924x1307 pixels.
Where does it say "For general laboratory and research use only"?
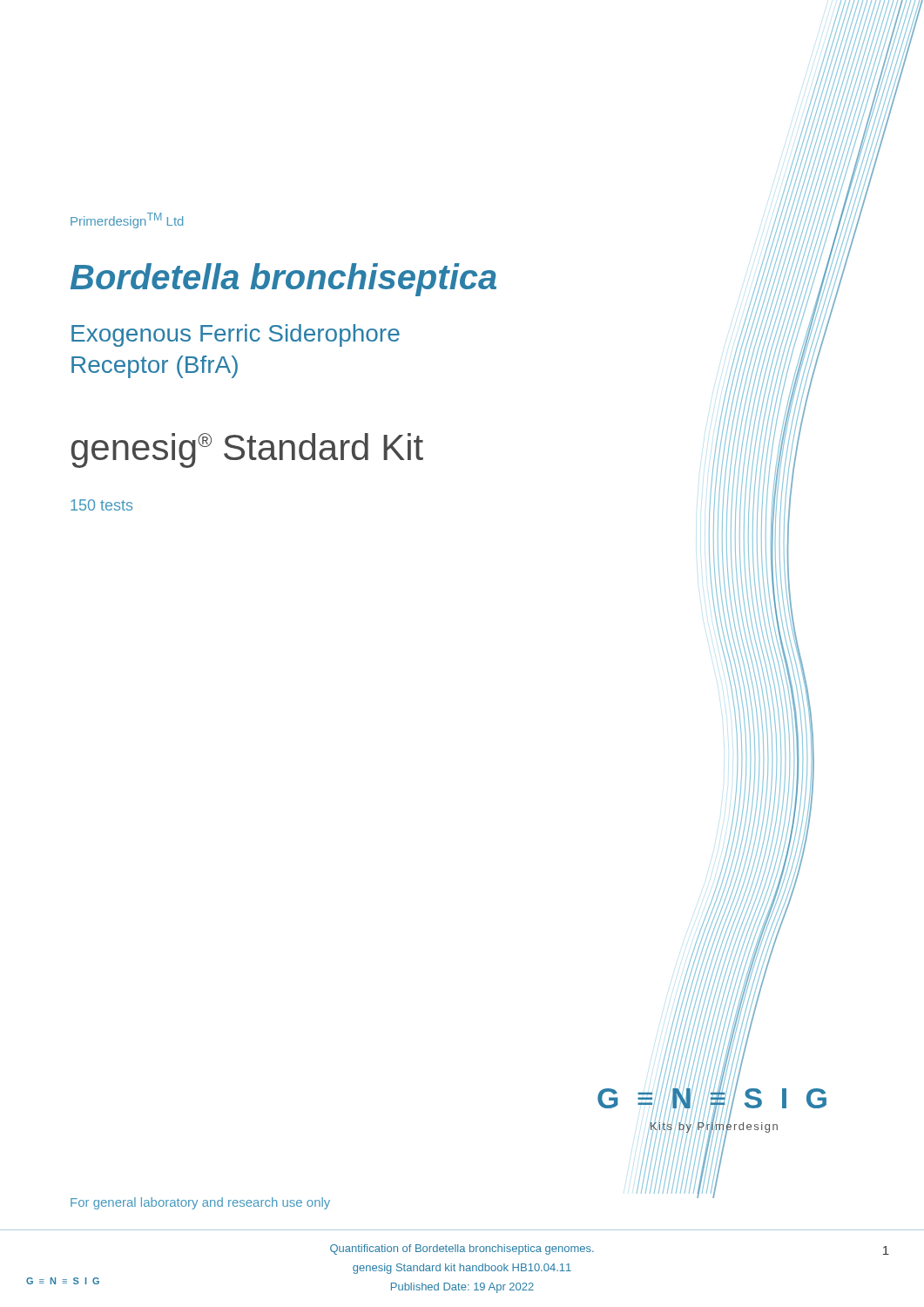click(200, 1202)
